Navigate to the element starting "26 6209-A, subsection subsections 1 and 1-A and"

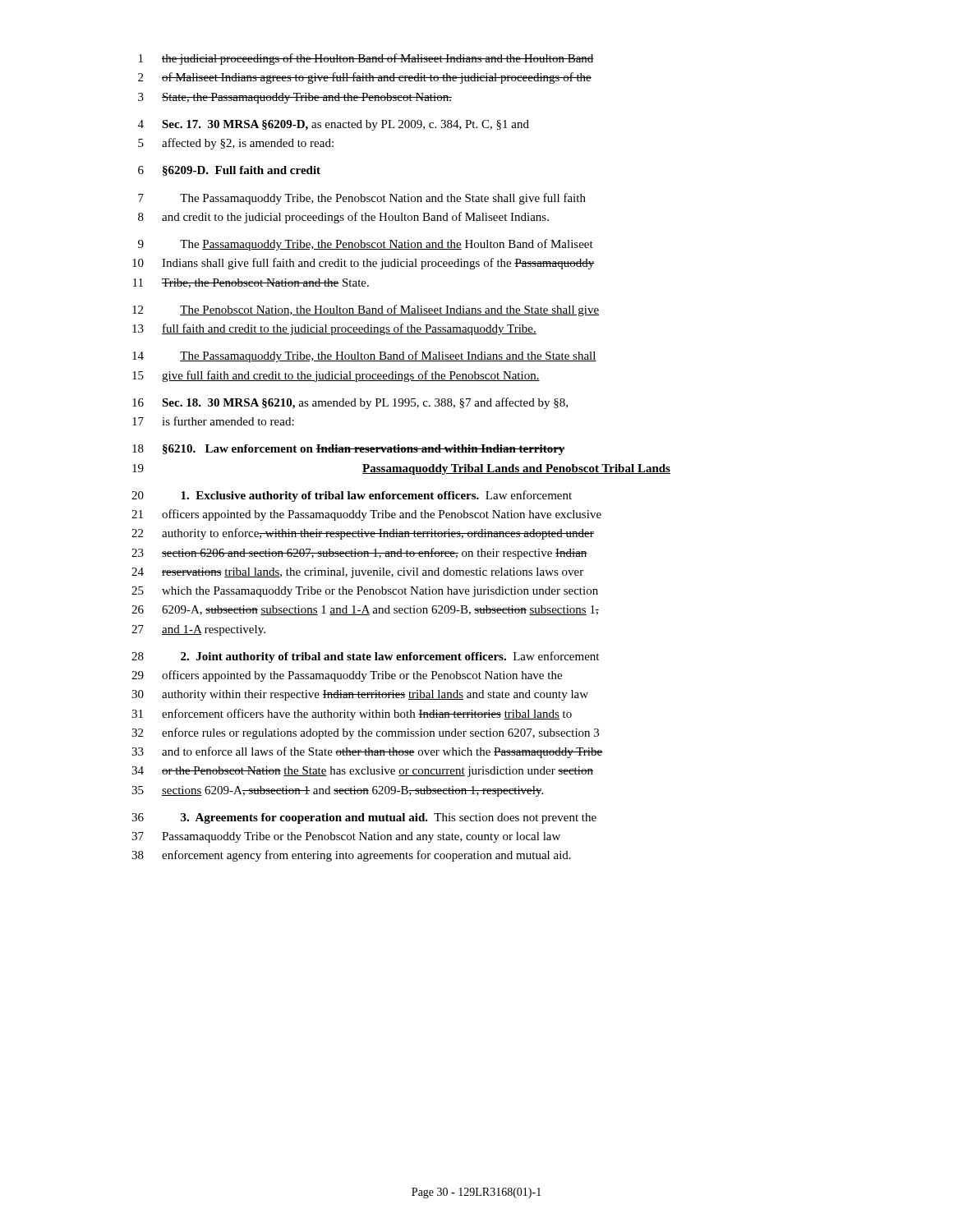(485, 610)
